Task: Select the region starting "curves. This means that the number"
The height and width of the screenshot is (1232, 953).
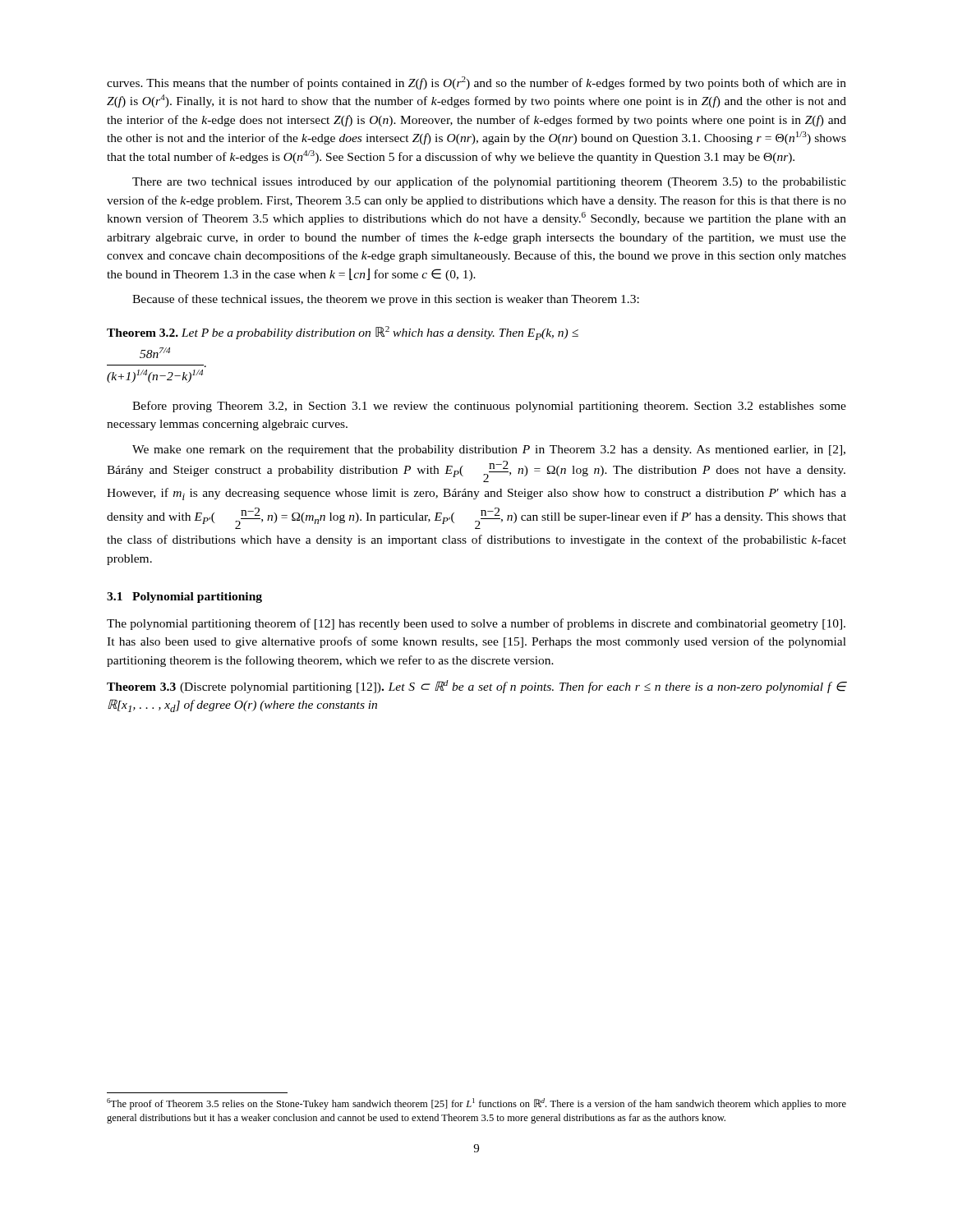Action: tap(476, 119)
